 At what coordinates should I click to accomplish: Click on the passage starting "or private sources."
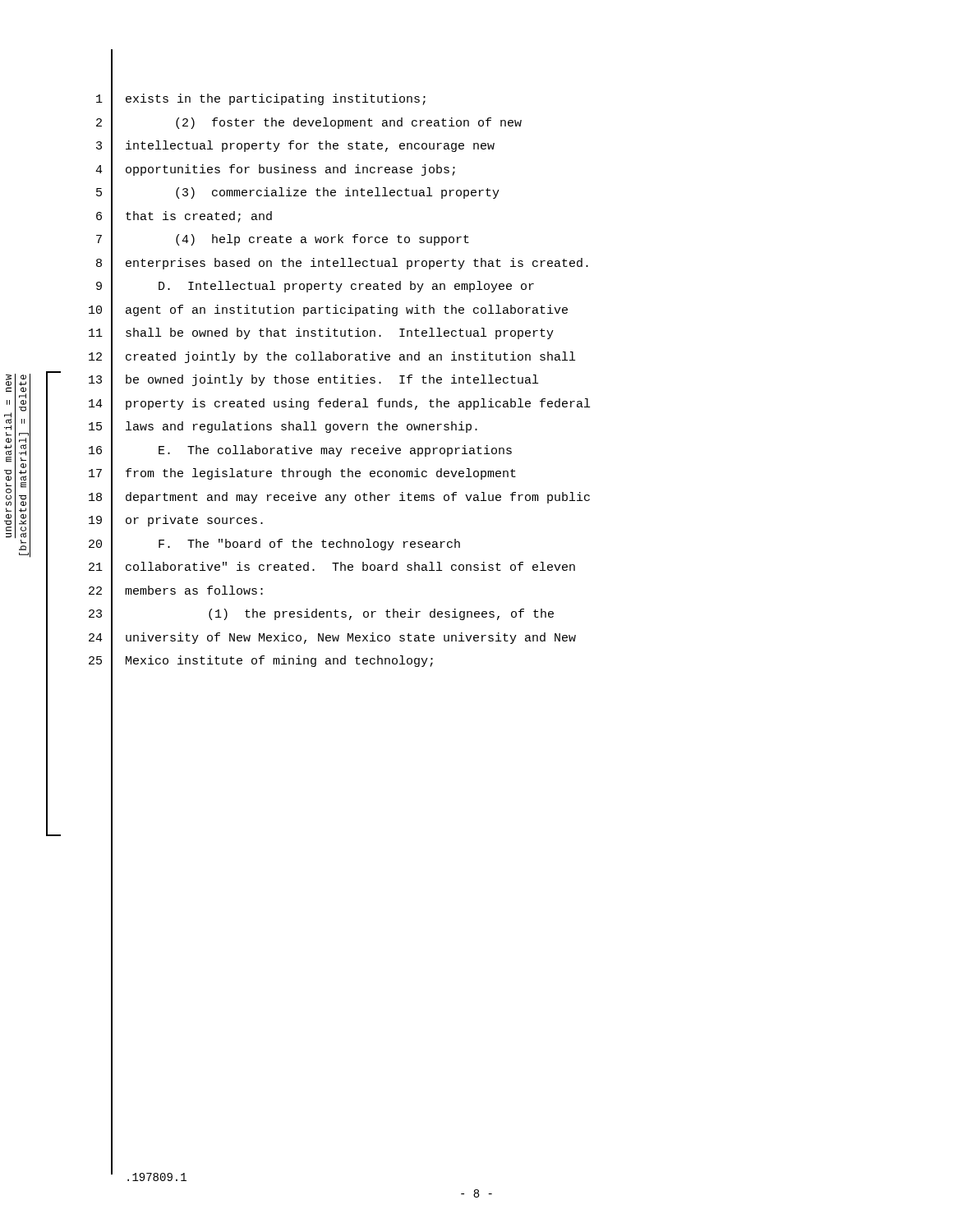(195, 521)
